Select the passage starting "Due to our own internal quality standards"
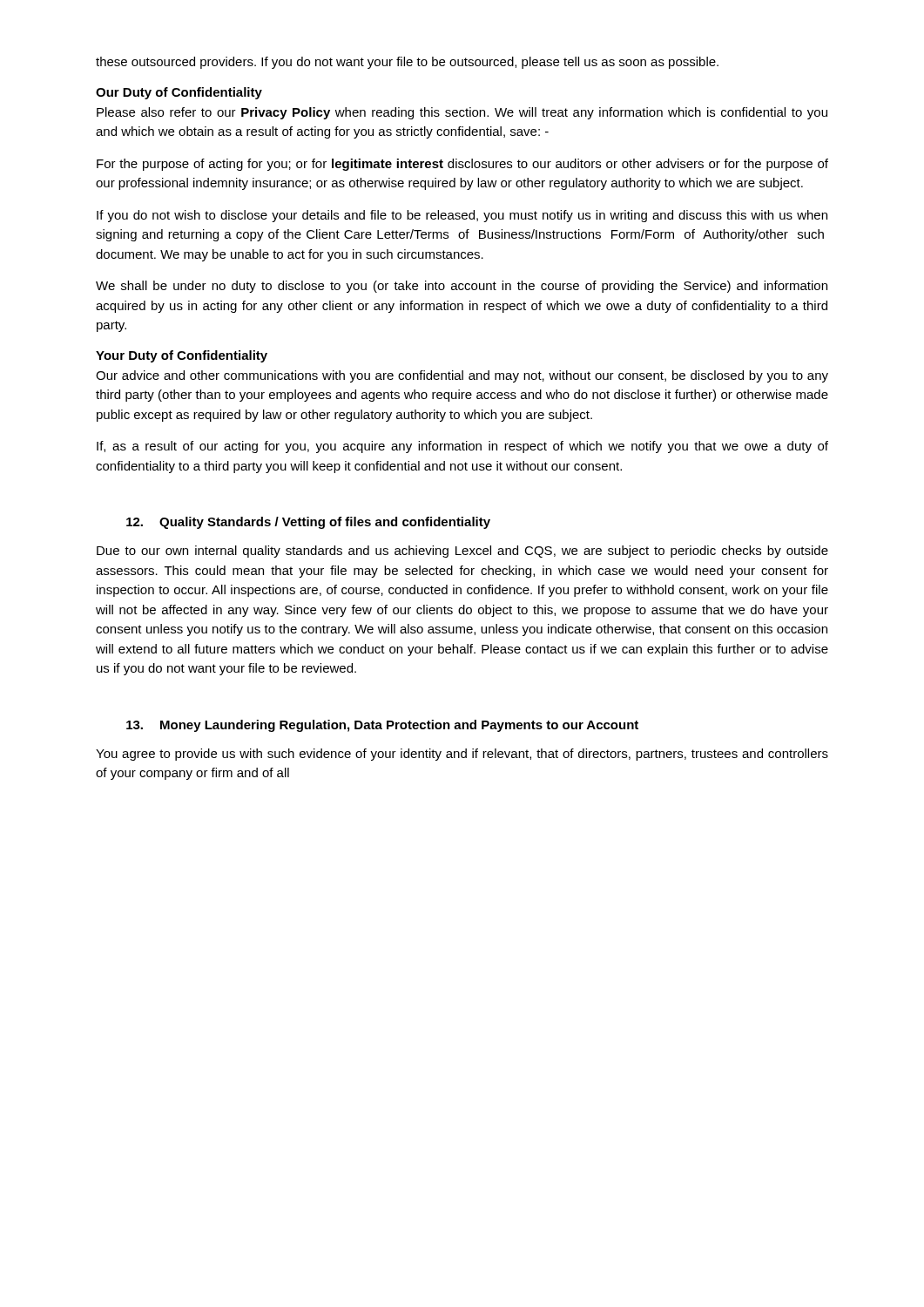Viewport: 924px width, 1307px height. click(x=462, y=609)
